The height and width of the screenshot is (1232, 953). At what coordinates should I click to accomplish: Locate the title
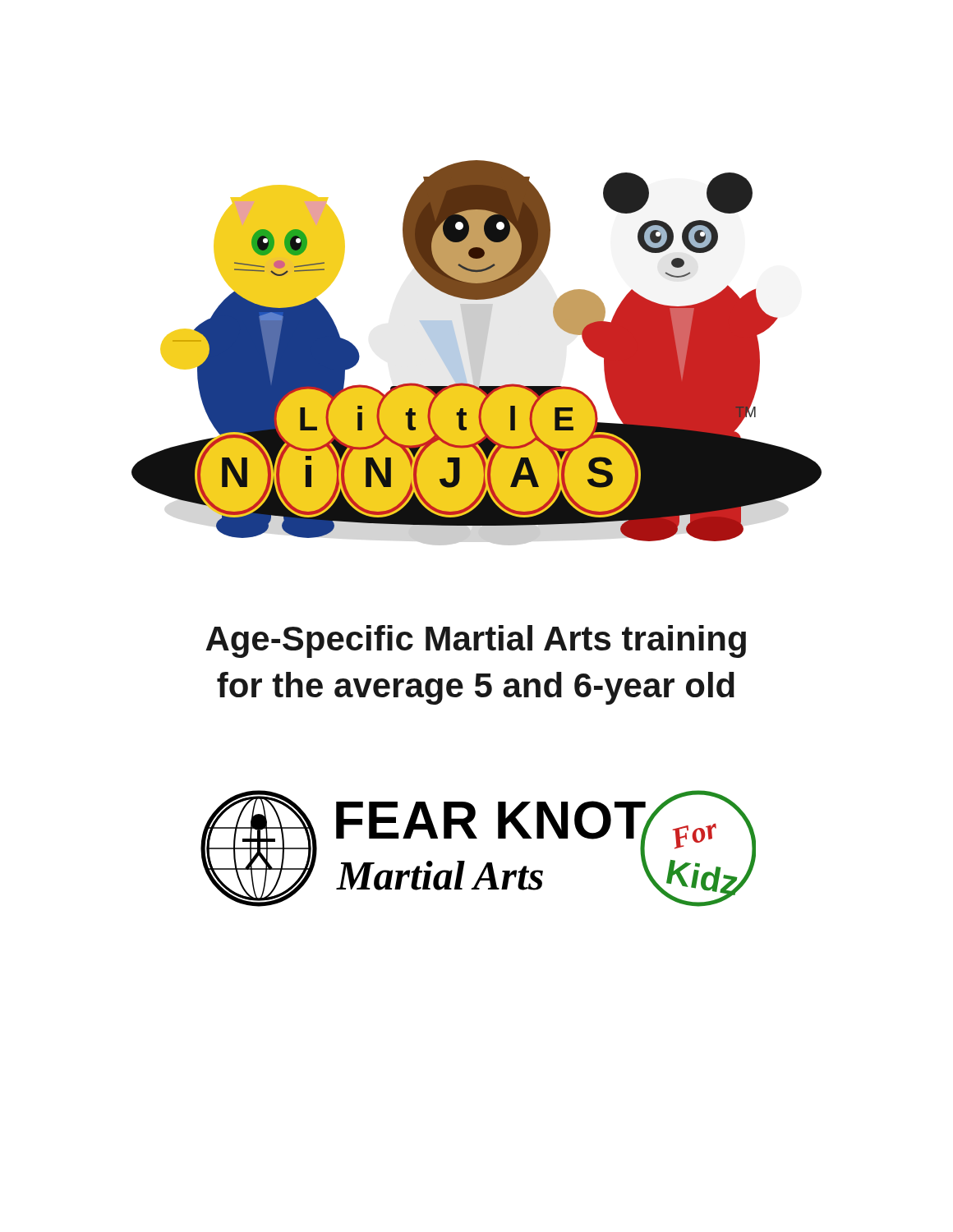[x=476, y=662]
